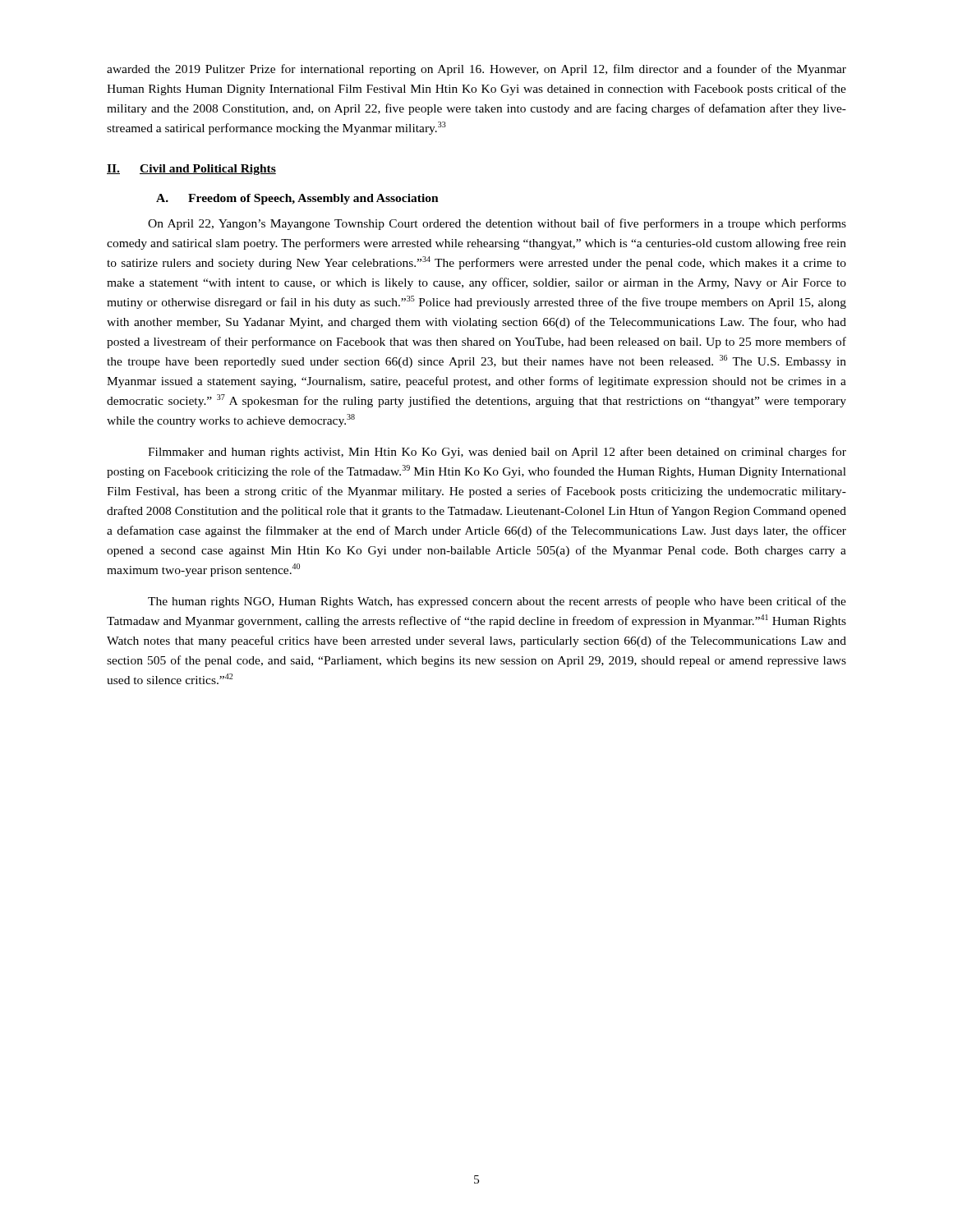The image size is (953, 1232).
Task: Where does it say "A. Freedom of Speech, Assembly and Association"?
Action: click(297, 198)
